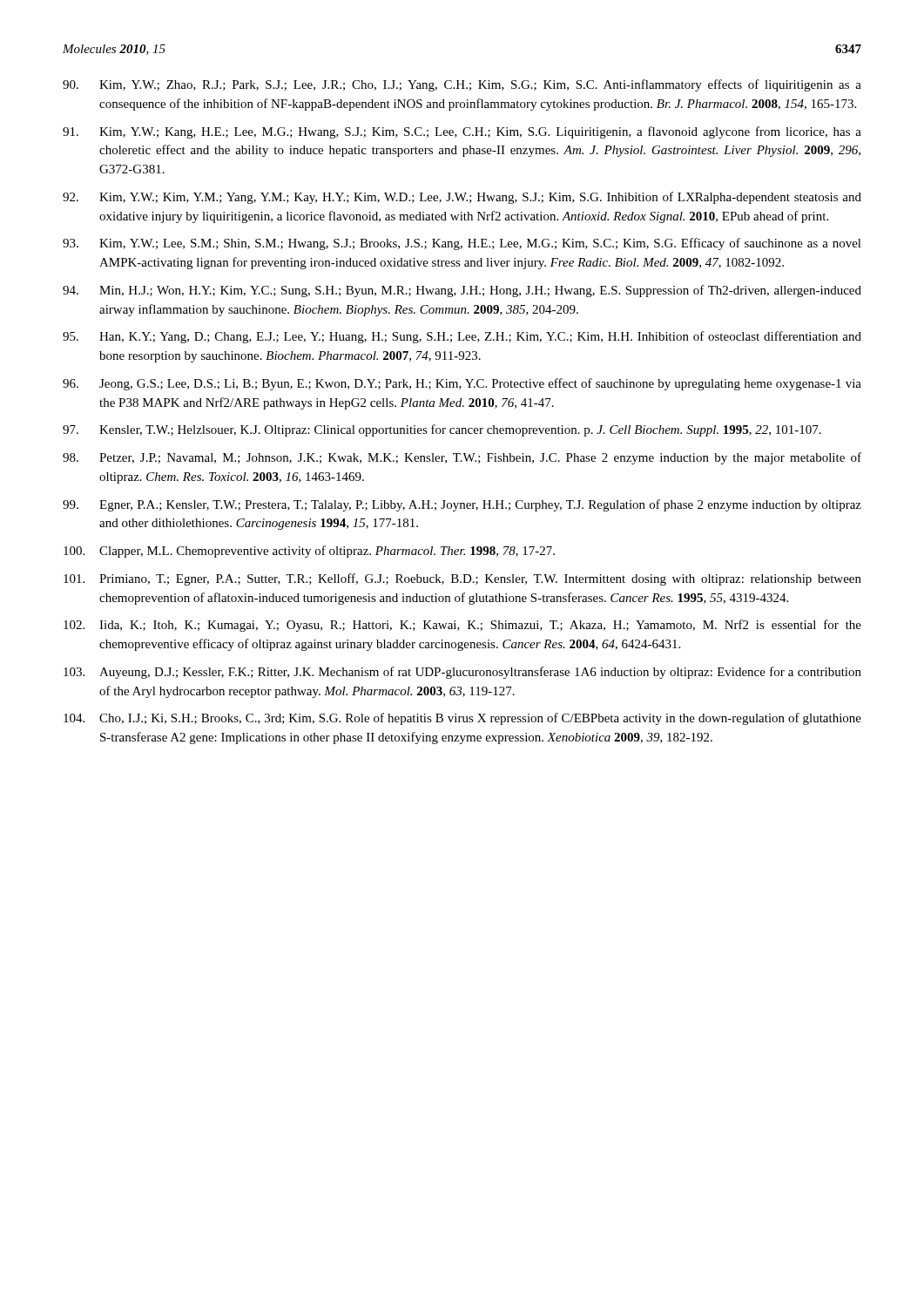This screenshot has height=1307, width=924.
Task: Click on the text starting "95. Han, K.Y.;"
Action: pyautogui.click(x=462, y=347)
